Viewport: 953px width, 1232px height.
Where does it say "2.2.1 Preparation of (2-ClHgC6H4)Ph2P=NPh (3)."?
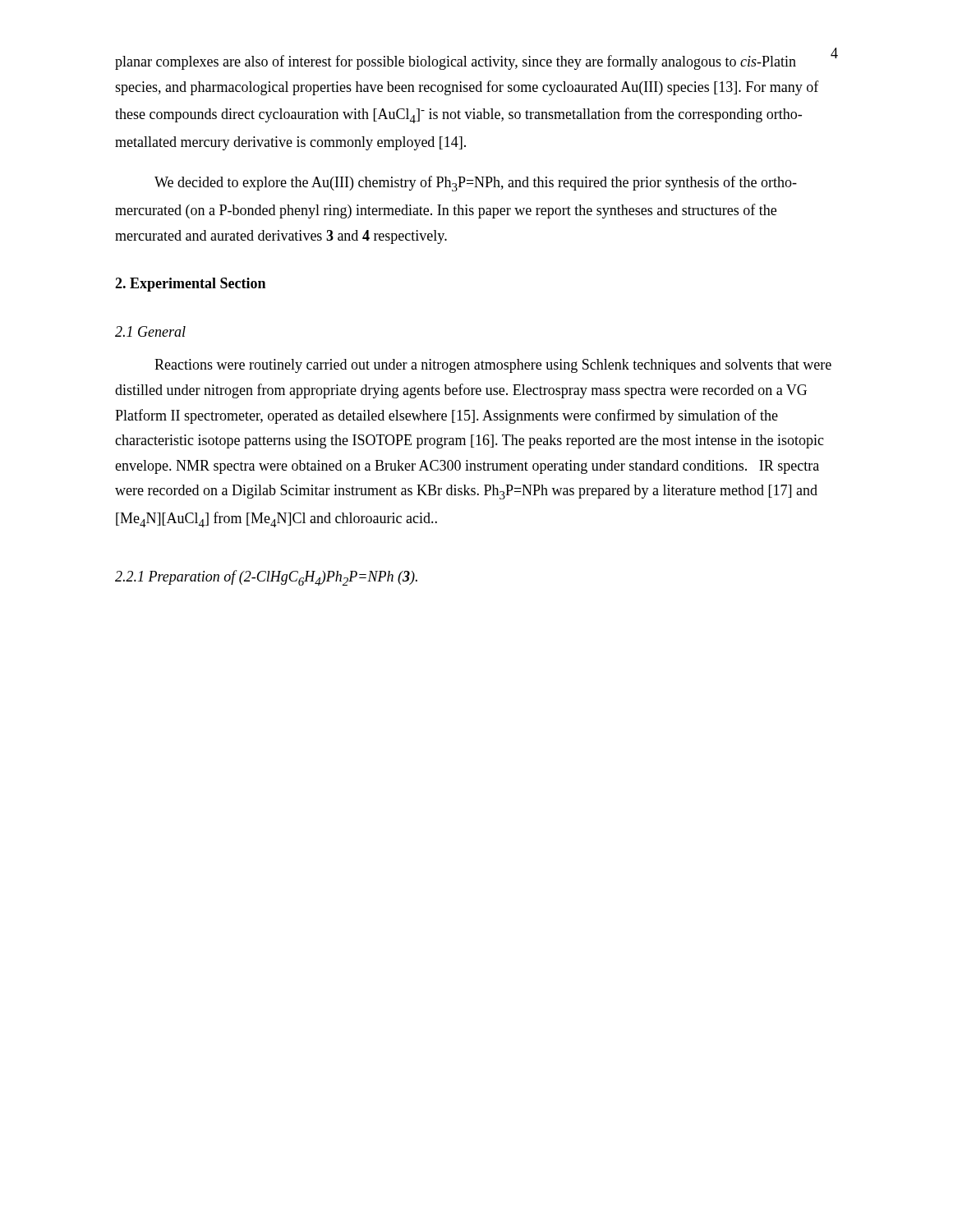[x=267, y=578]
